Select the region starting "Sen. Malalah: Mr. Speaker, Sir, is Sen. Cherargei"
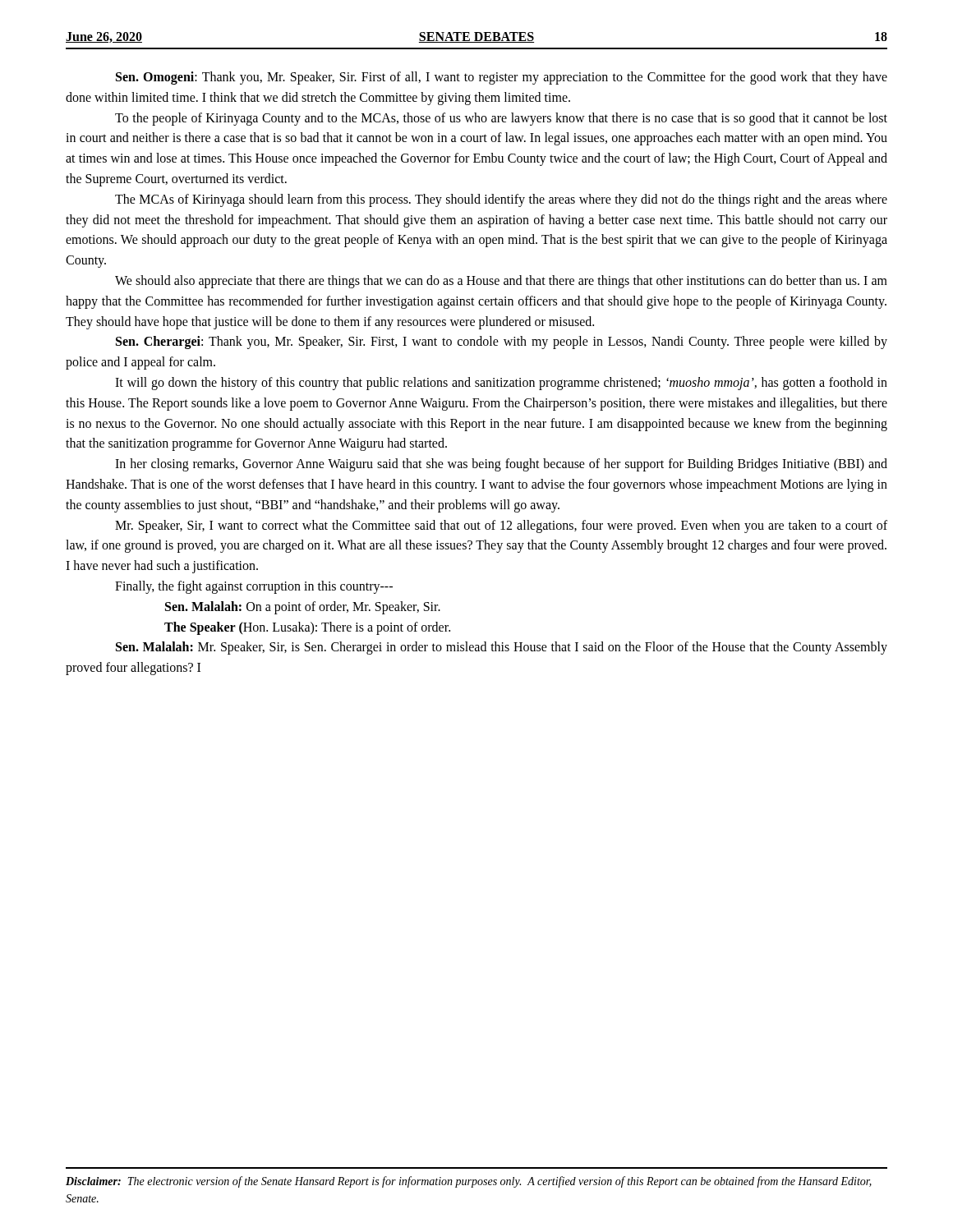The height and width of the screenshot is (1232, 953). tap(476, 658)
